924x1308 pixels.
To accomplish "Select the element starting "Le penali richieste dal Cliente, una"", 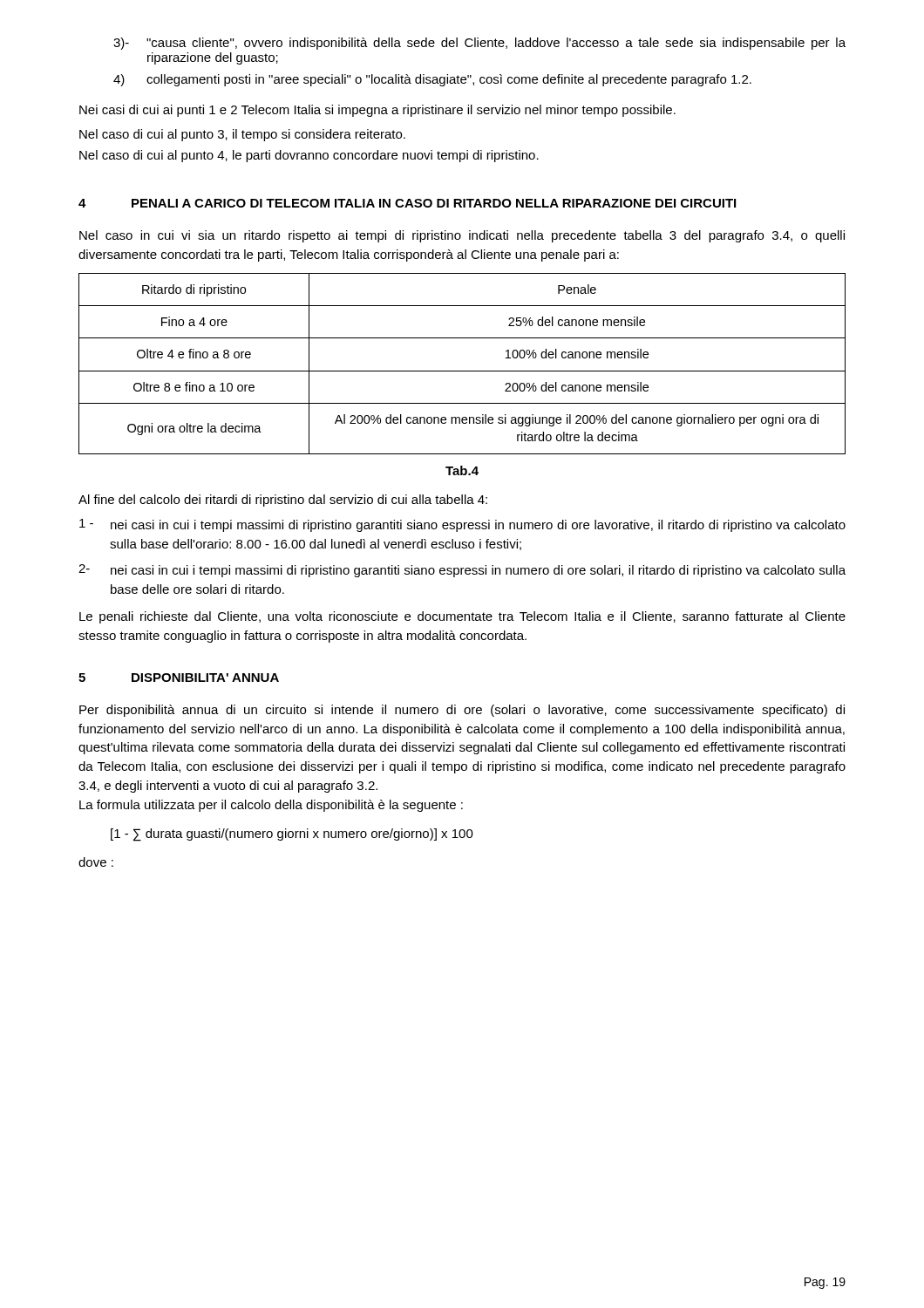I will coord(462,626).
